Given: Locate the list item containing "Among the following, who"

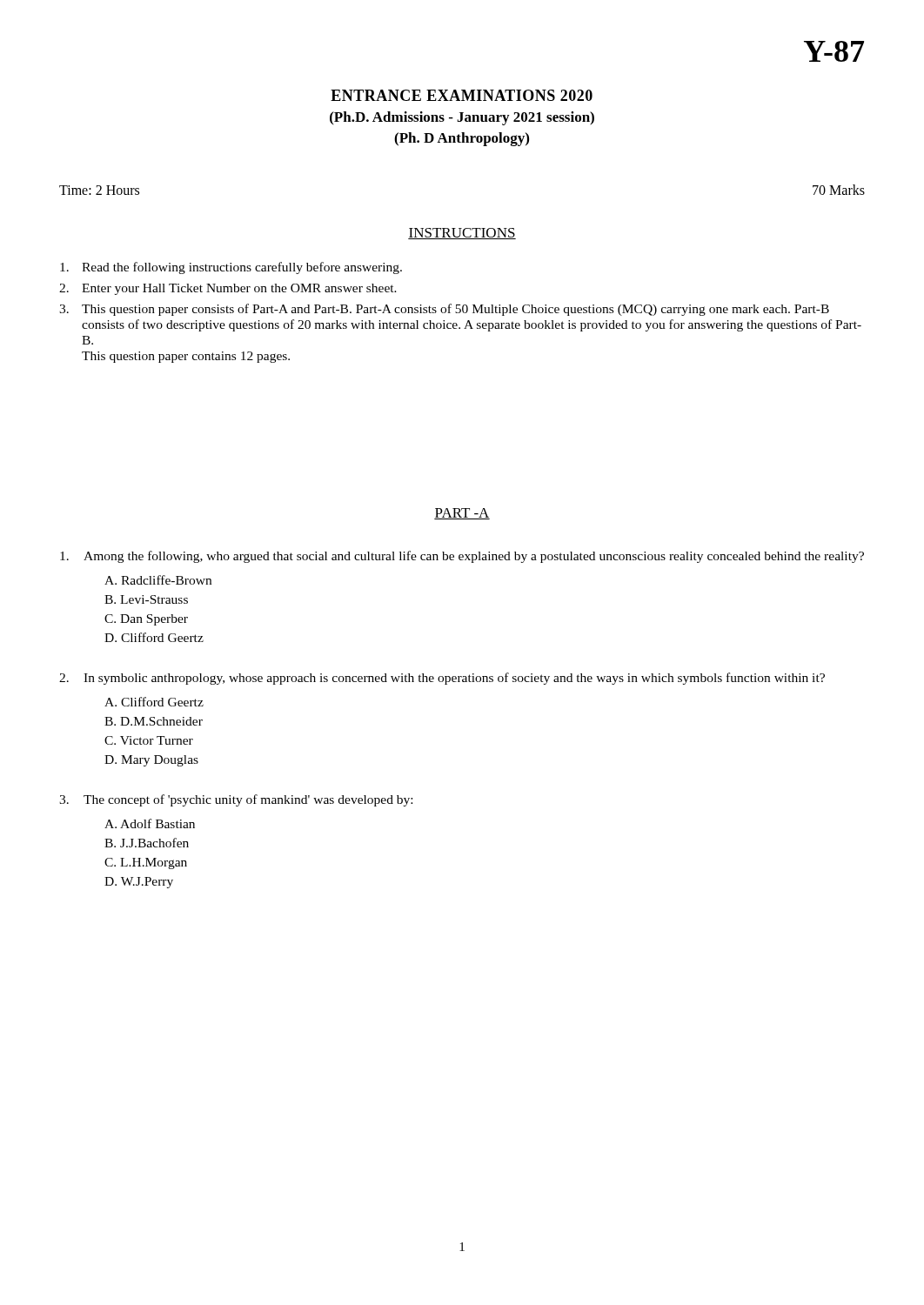Looking at the screenshot, I should pyautogui.click(x=462, y=557).
